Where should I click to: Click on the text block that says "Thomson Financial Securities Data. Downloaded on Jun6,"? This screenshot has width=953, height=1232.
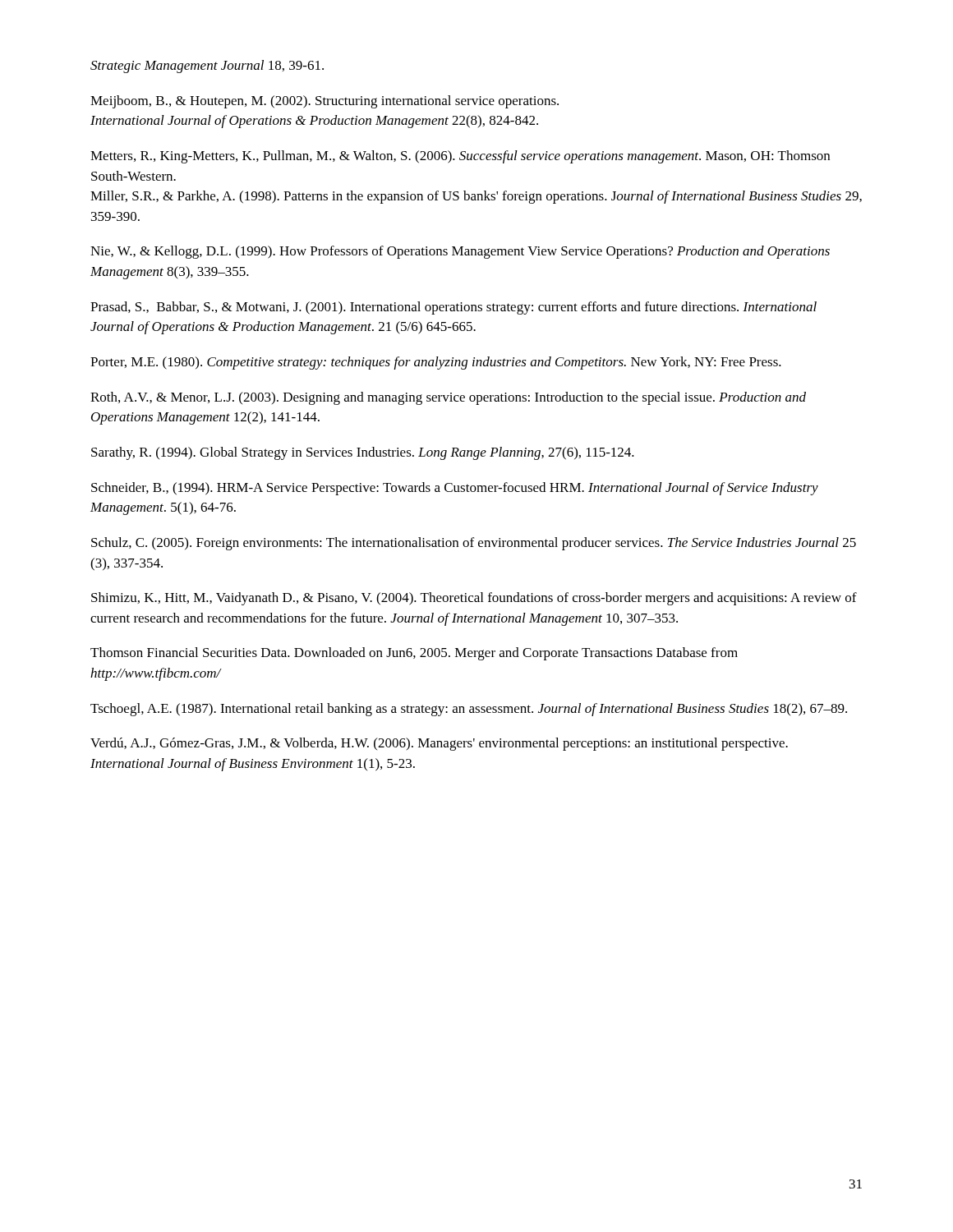tap(414, 663)
